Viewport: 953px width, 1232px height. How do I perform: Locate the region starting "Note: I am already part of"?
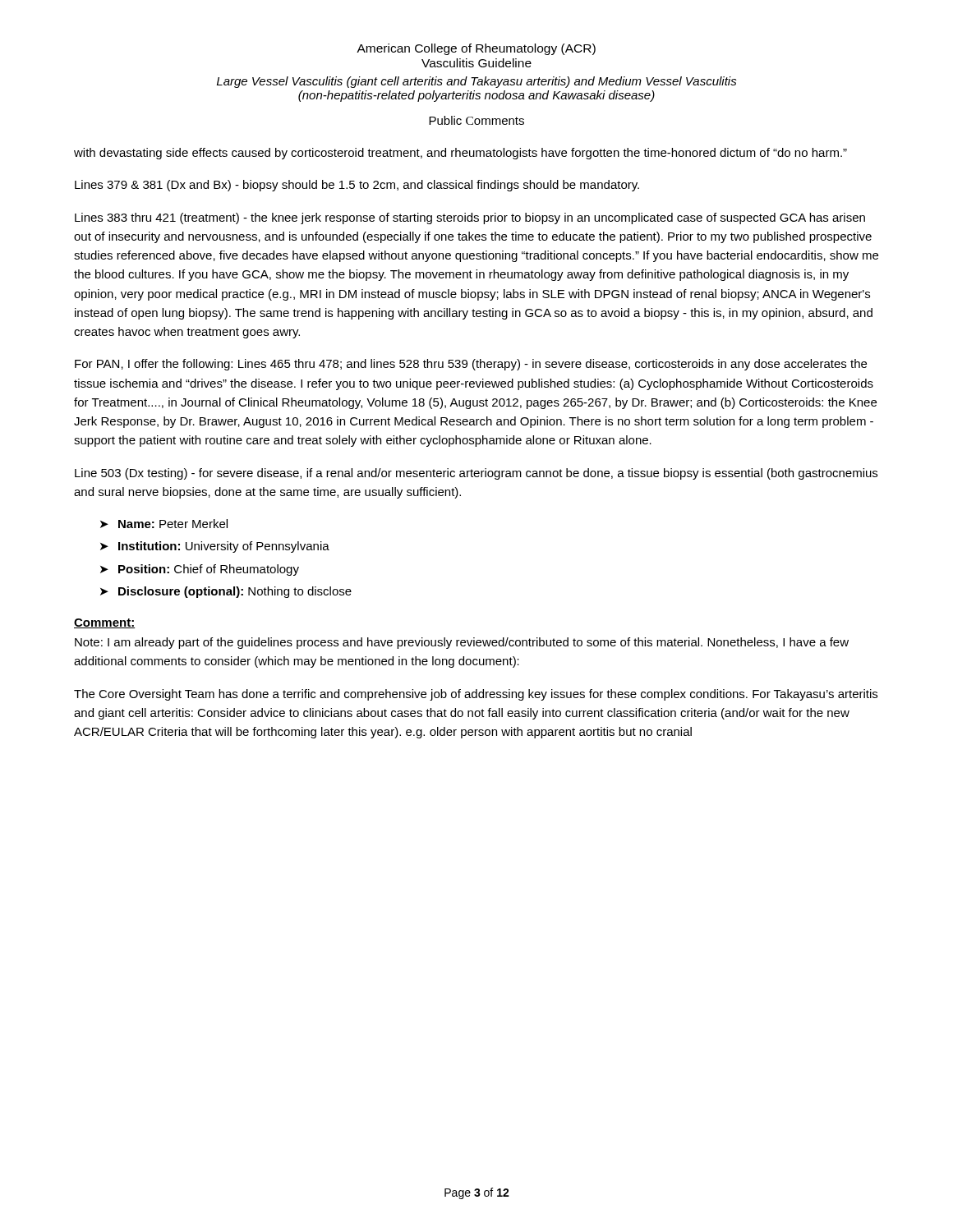[x=461, y=651]
